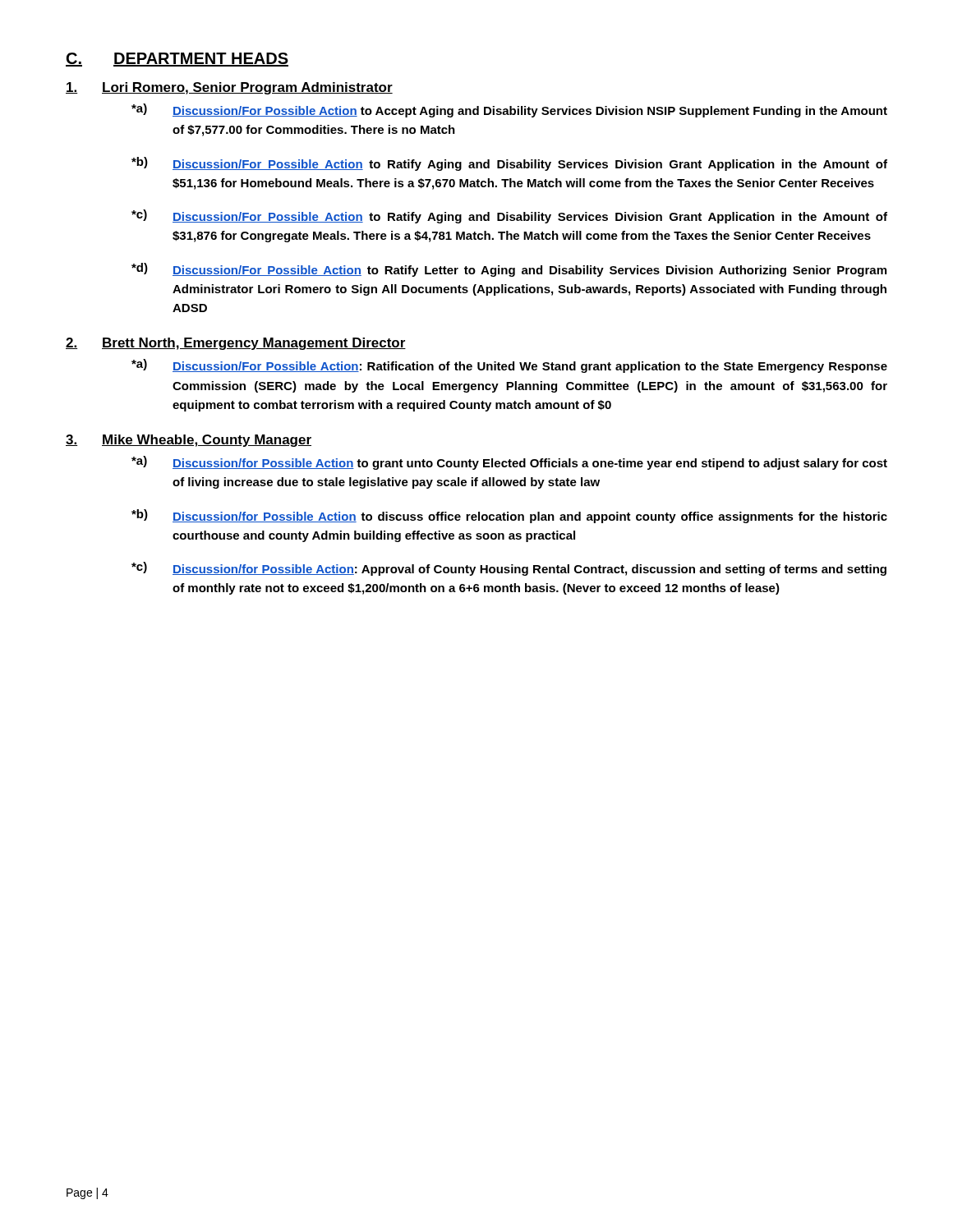Select the section header that reads "3. Mike Wheable,"
The image size is (953, 1232).
(x=189, y=440)
